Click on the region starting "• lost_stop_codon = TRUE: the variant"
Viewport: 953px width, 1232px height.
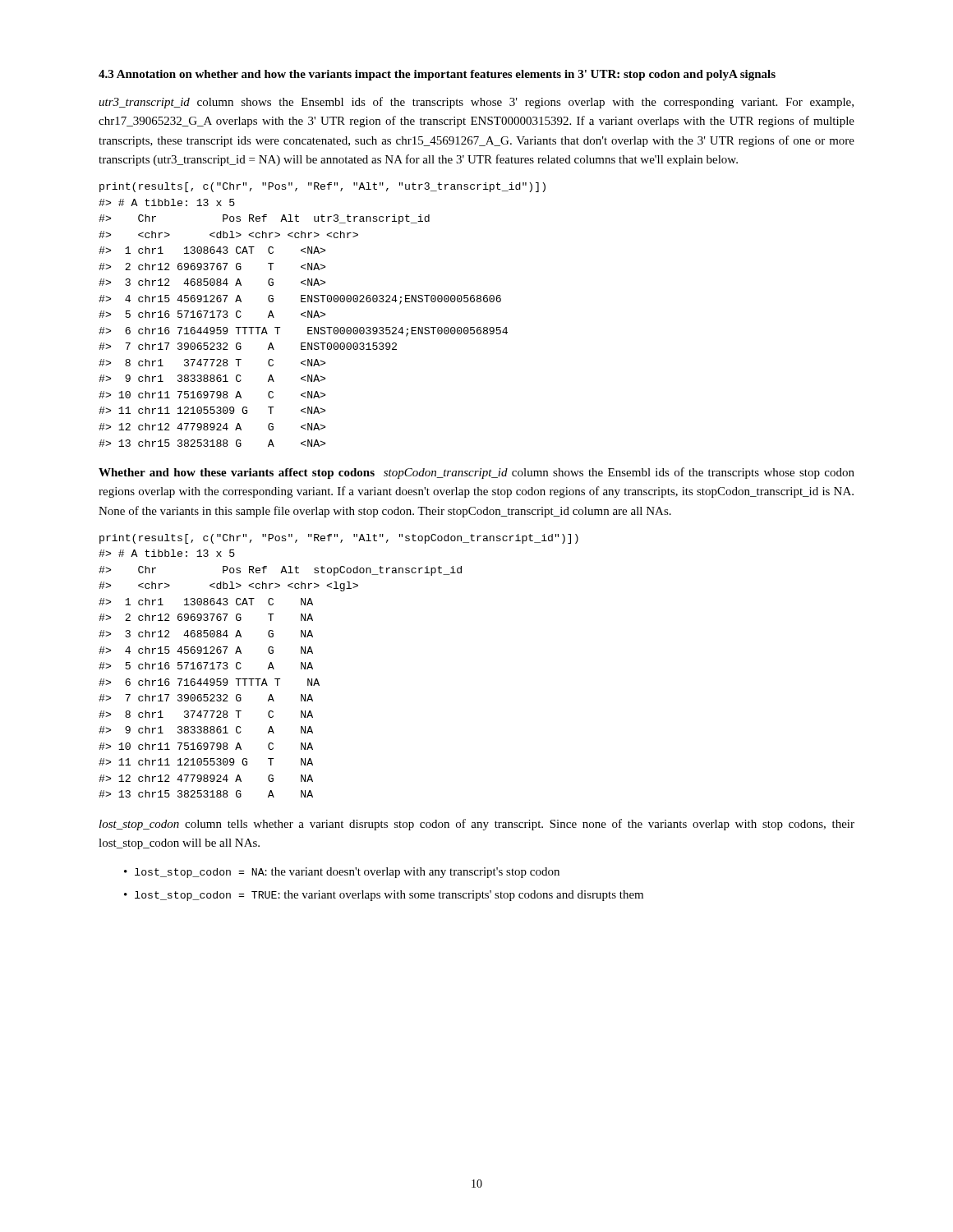[384, 895]
